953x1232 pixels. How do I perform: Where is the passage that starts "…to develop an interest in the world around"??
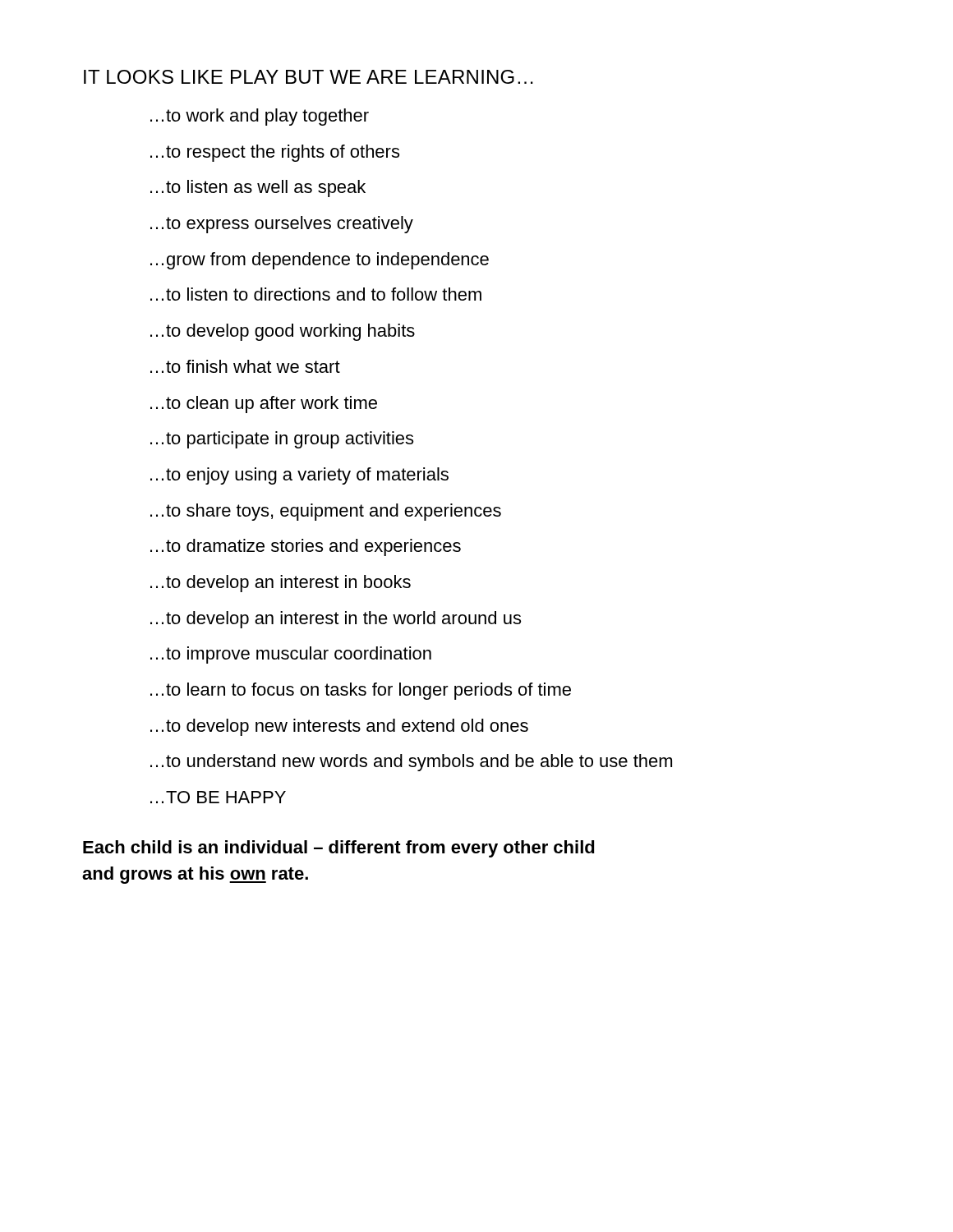tap(335, 618)
